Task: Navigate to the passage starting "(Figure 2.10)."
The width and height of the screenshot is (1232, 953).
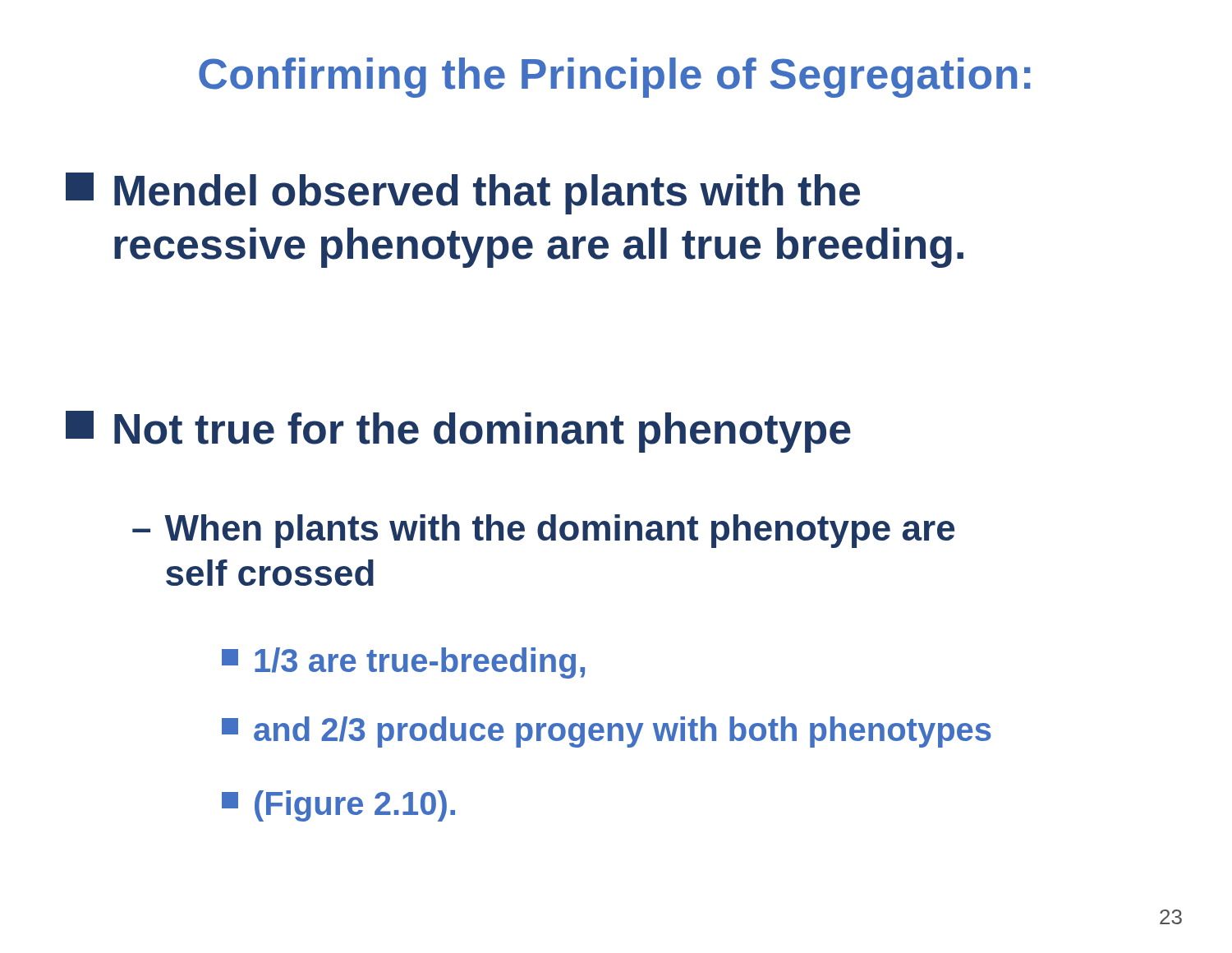Action: coord(340,803)
